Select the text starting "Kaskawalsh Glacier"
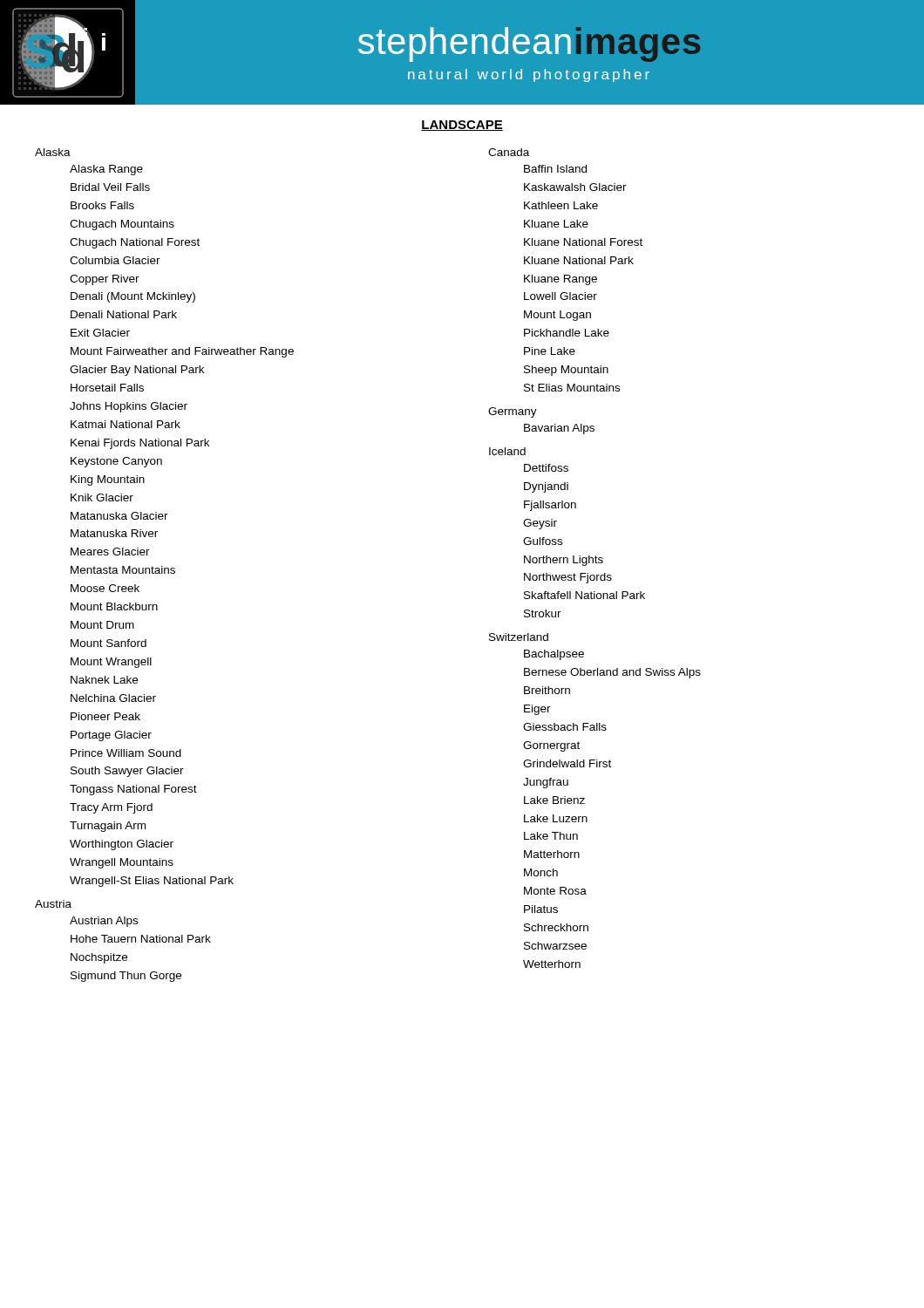Screen dimensions: 1308x924 point(575,187)
